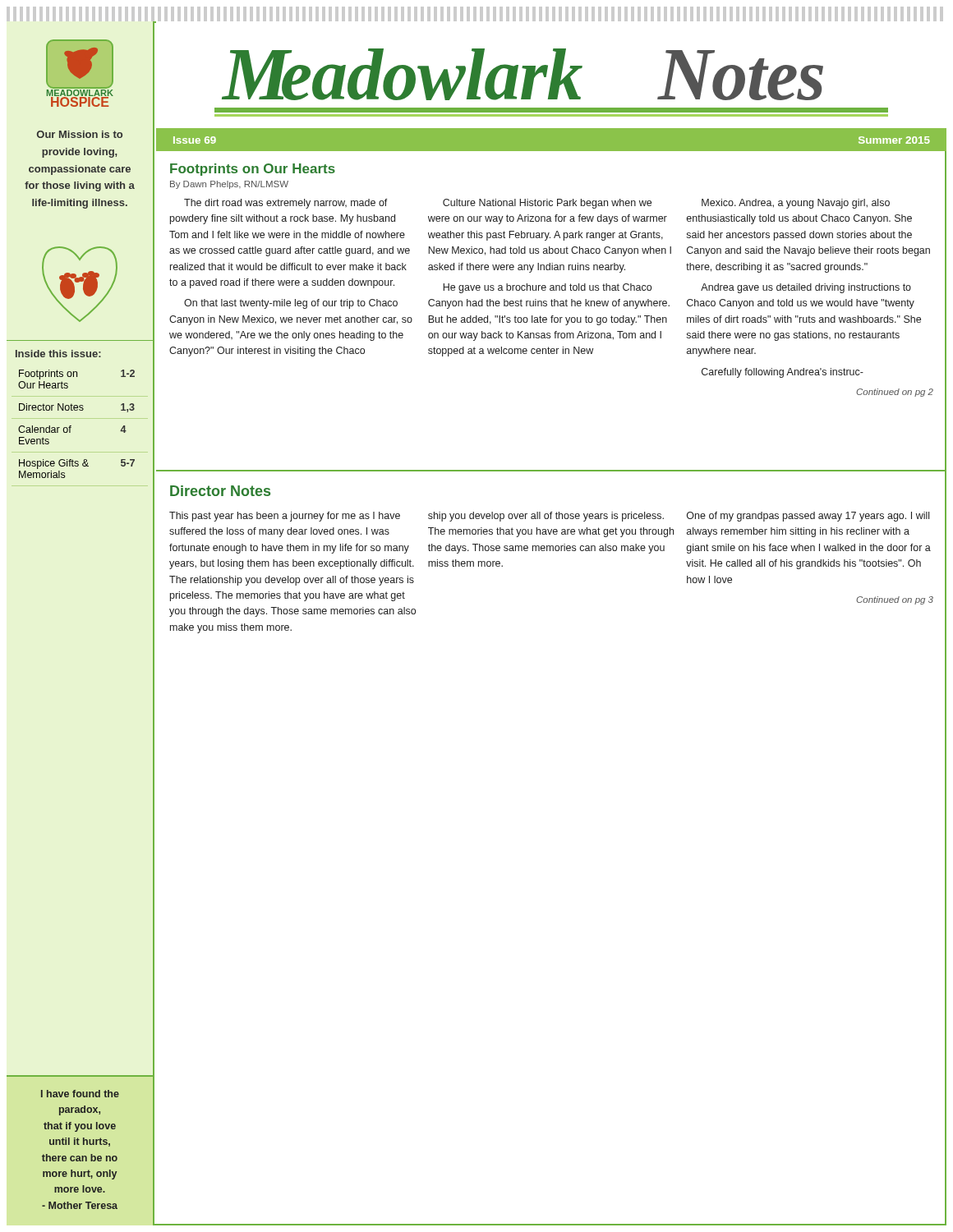Click on the region starting "One of my grandpas passed"

pos(810,558)
